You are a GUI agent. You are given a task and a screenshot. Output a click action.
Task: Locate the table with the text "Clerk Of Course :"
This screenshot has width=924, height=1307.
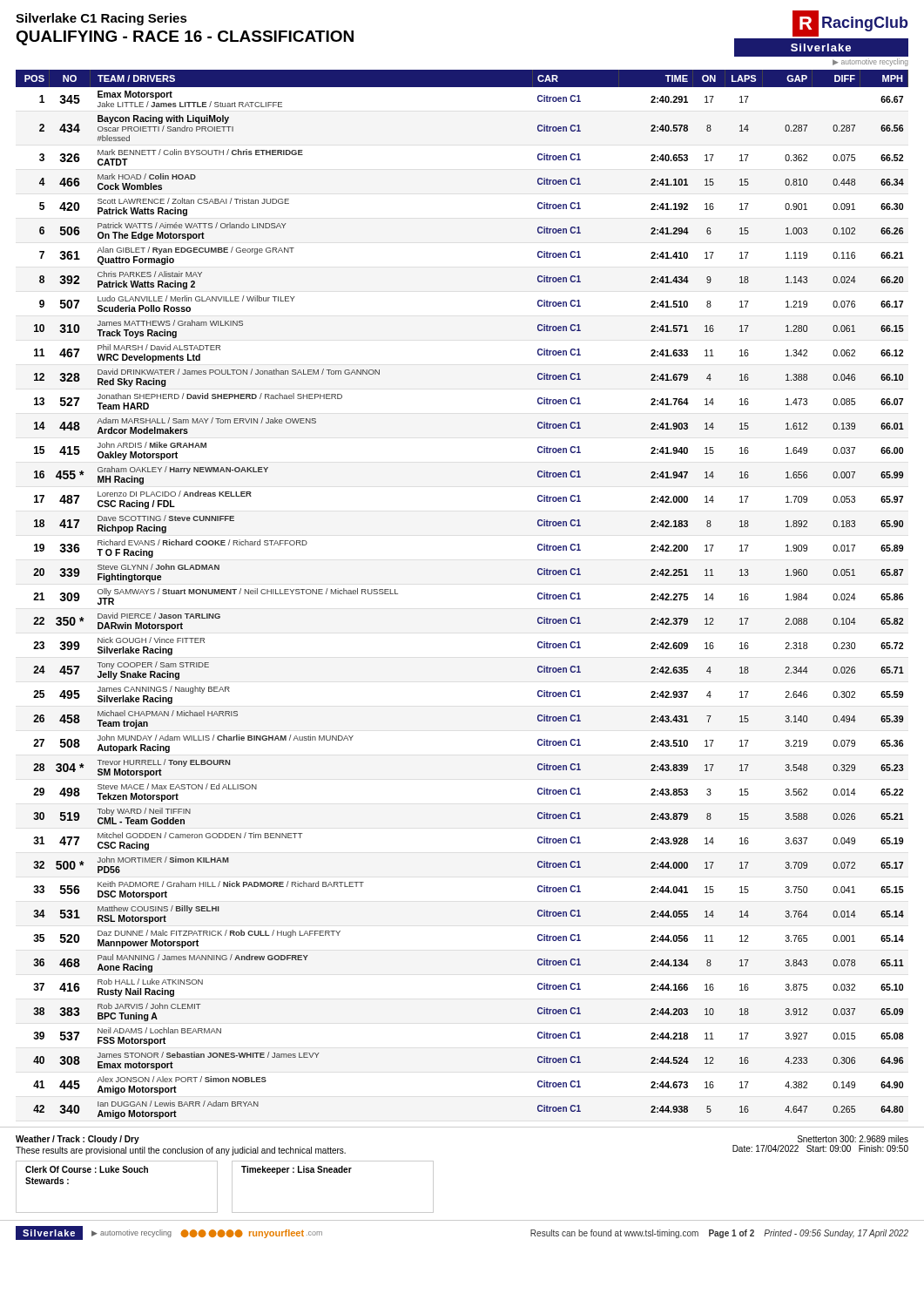117,1187
